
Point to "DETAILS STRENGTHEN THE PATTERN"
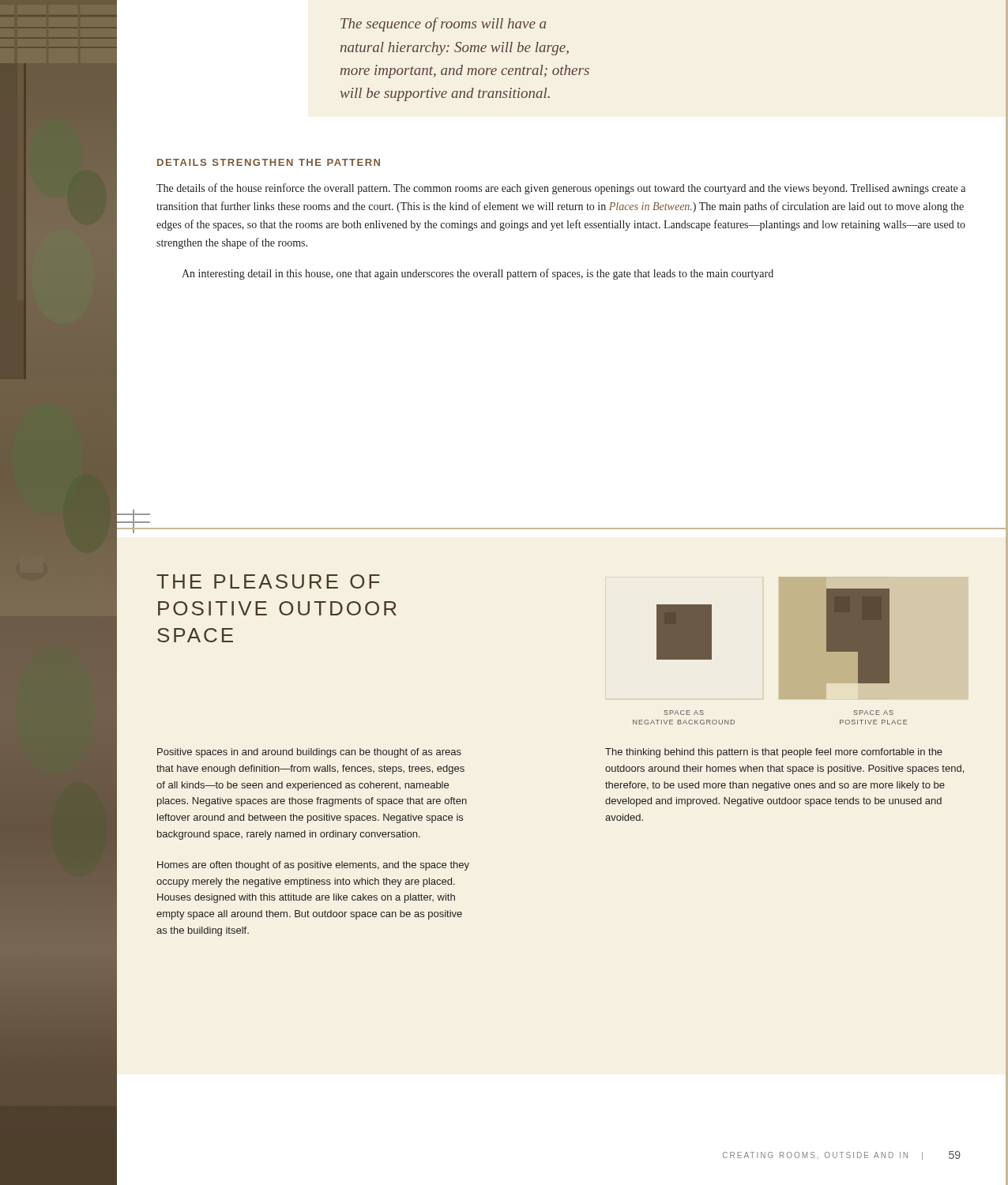[269, 162]
